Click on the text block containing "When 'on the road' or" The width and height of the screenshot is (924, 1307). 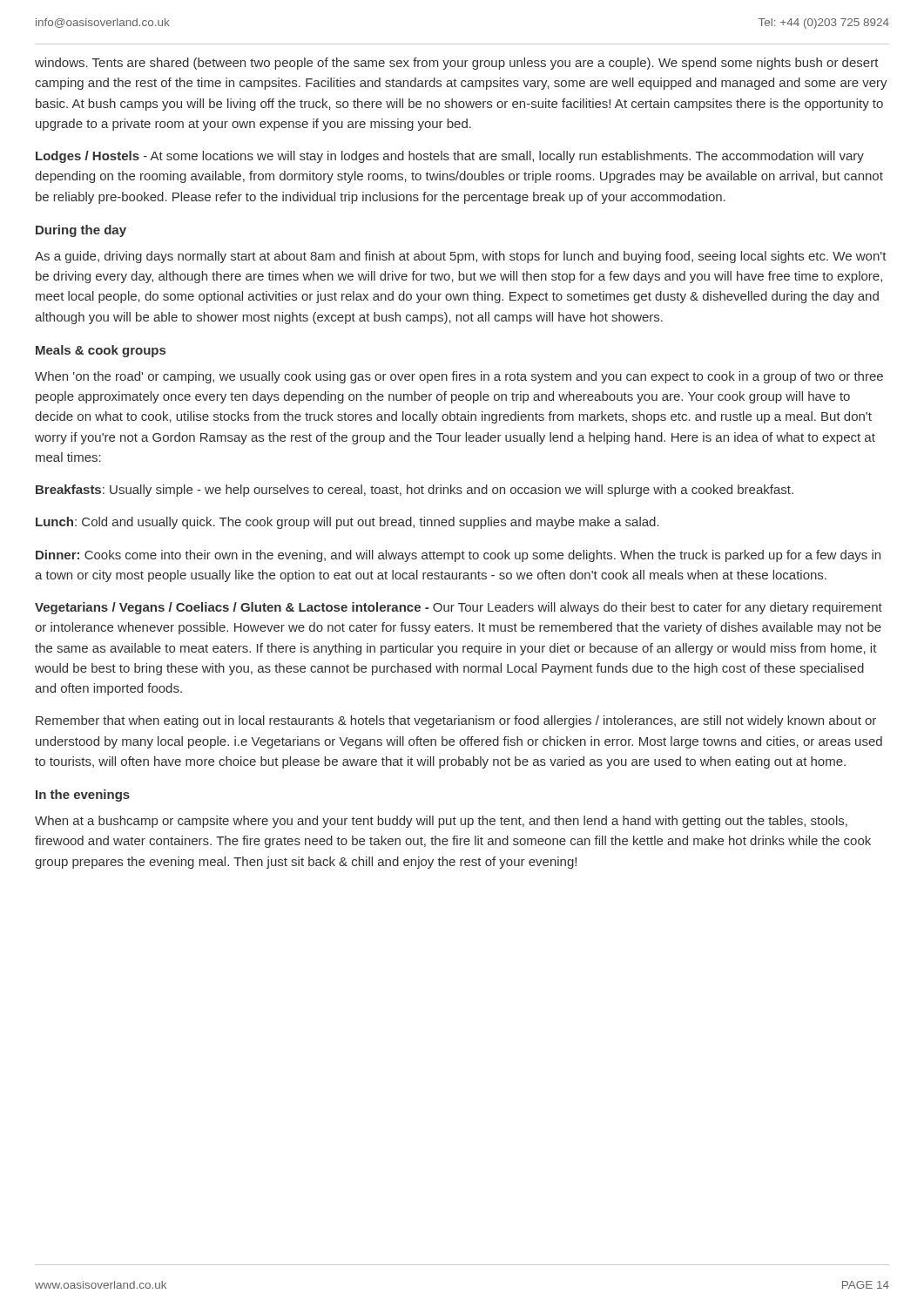[x=459, y=416]
